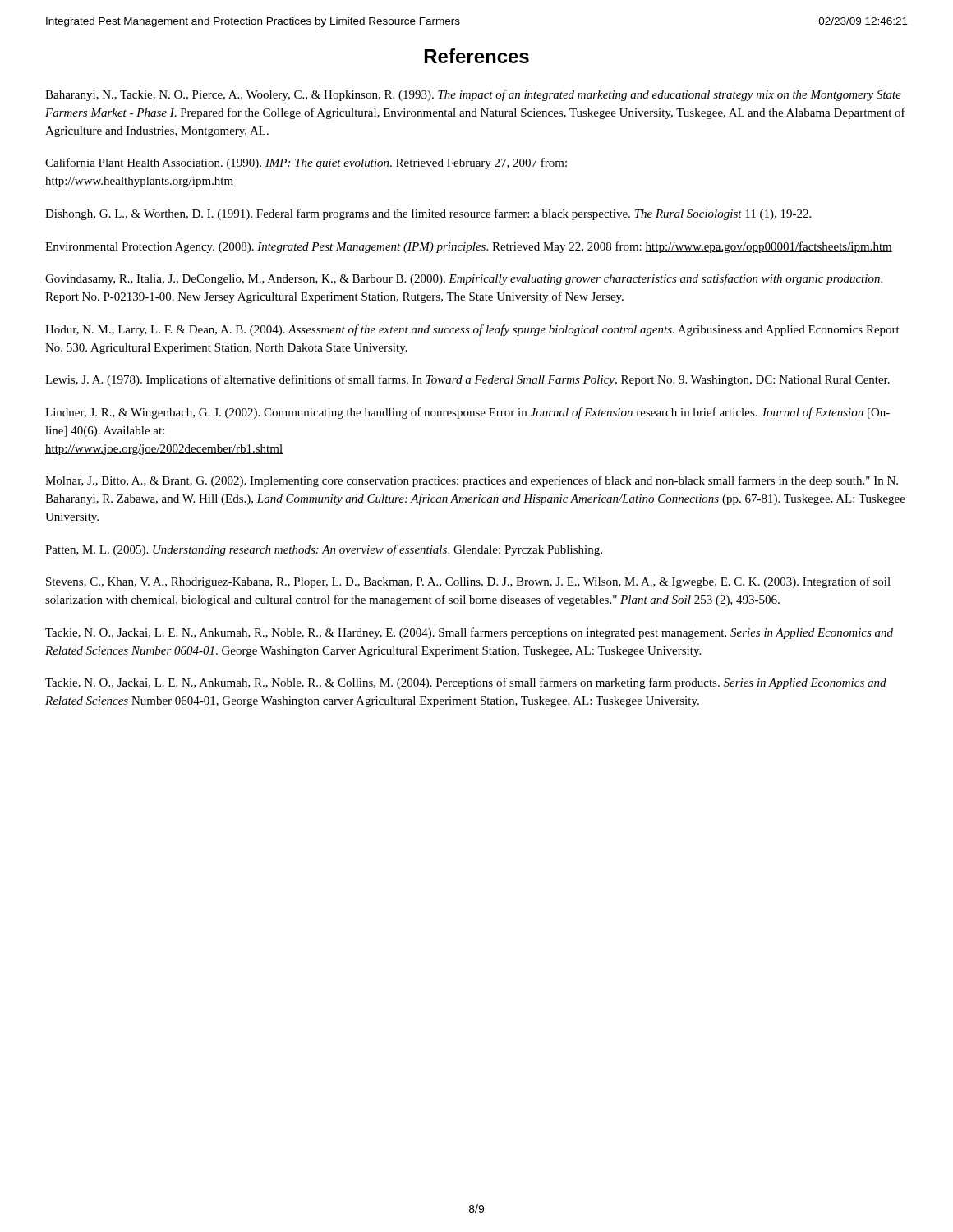Locate the region starting "Lewis, J. A. (1978). Implications of alternative definitions"
Screen dimensions: 1232x953
[x=468, y=380]
